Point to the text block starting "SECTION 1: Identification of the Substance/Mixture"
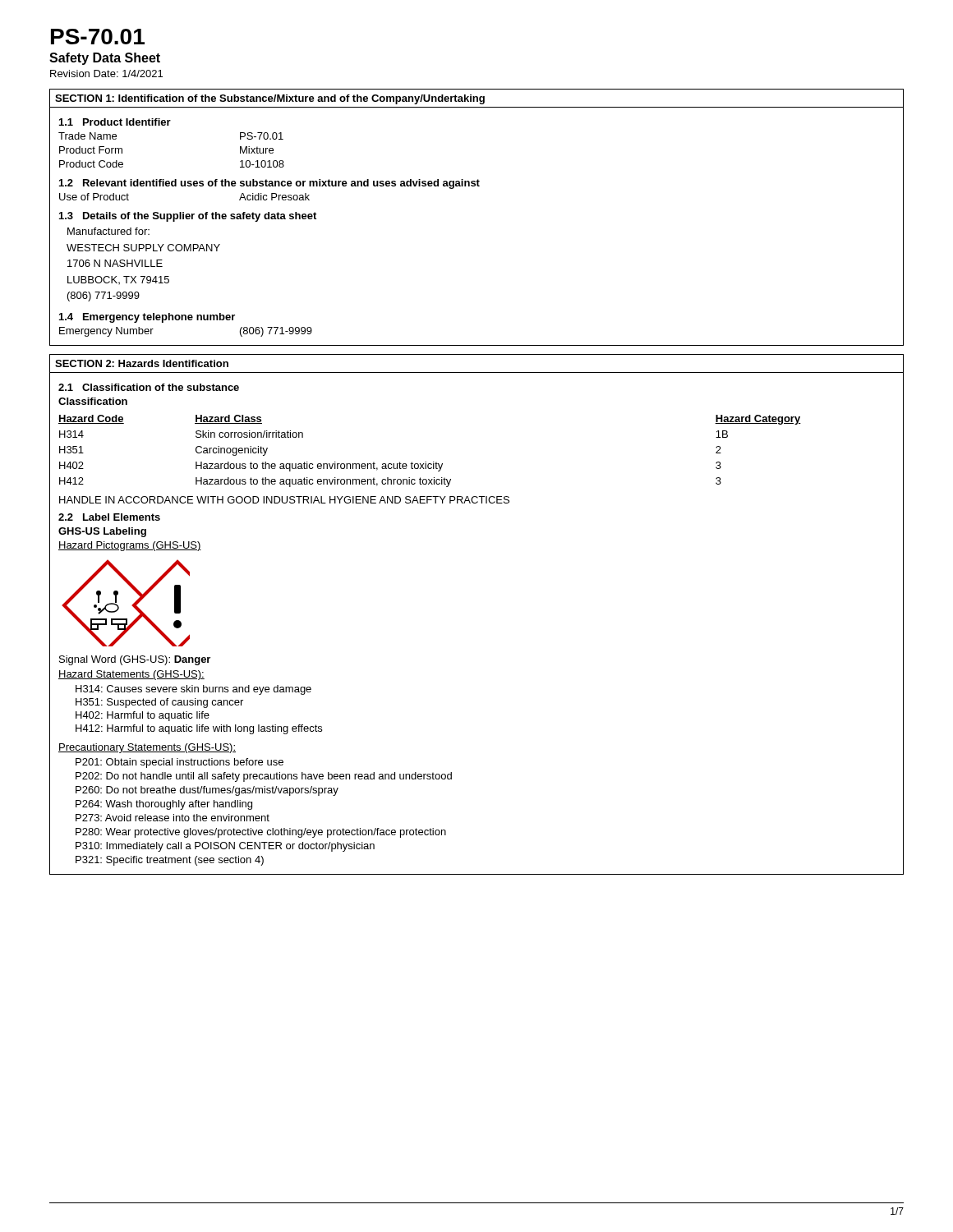953x1232 pixels. coord(270,99)
